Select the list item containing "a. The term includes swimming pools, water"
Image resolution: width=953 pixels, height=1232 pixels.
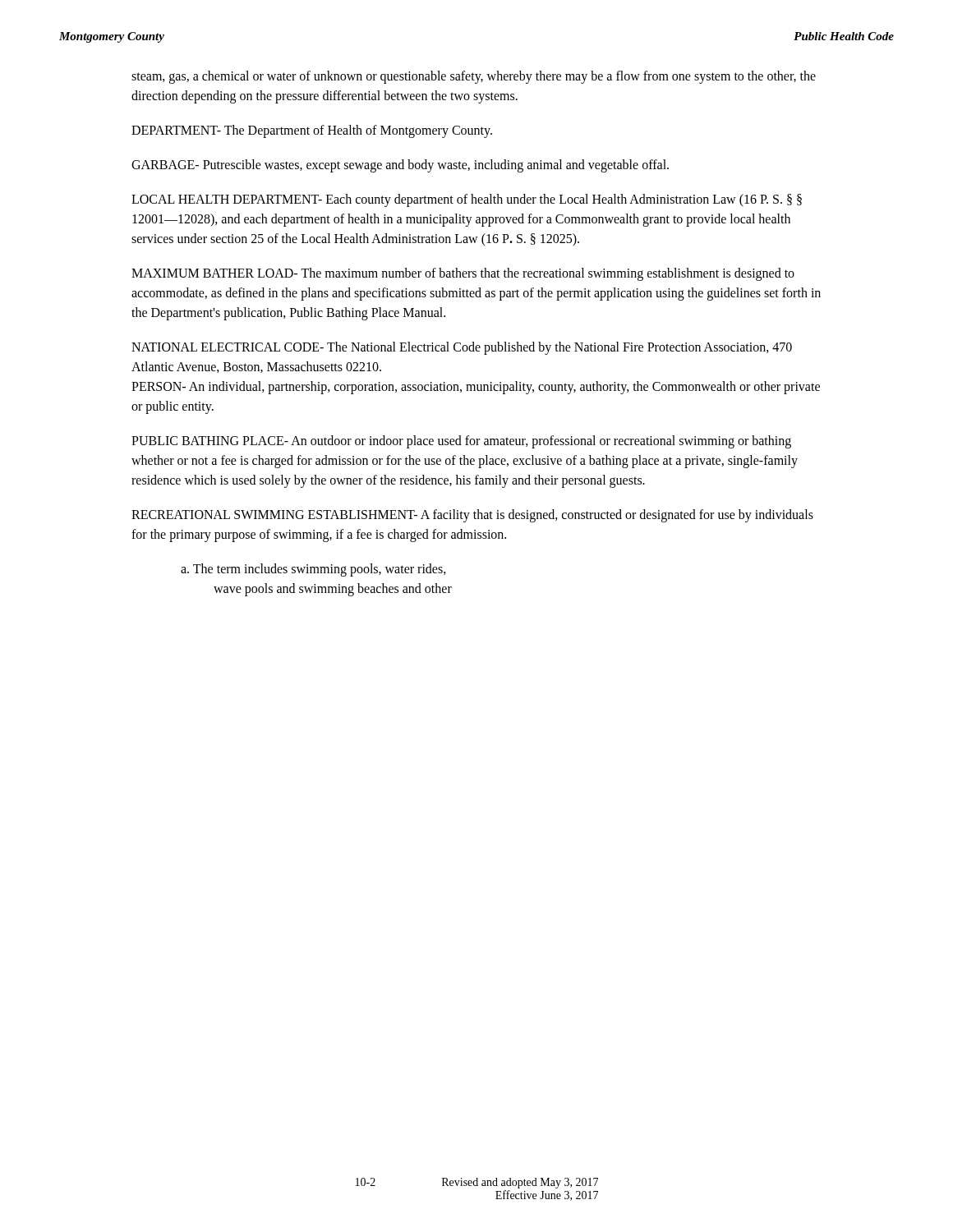[x=313, y=570]
